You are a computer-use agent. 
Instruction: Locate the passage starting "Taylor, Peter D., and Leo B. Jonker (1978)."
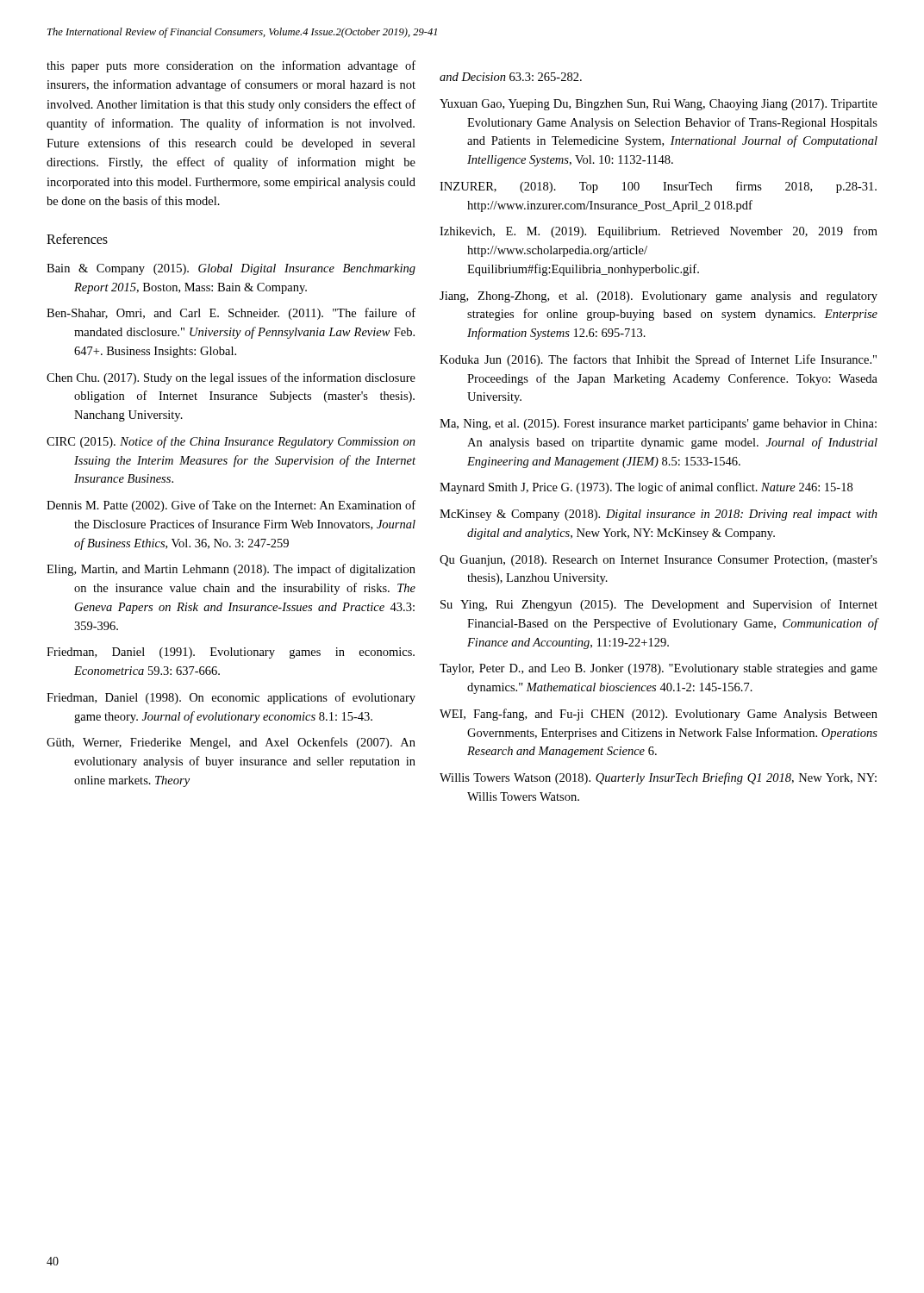(658, 678)
